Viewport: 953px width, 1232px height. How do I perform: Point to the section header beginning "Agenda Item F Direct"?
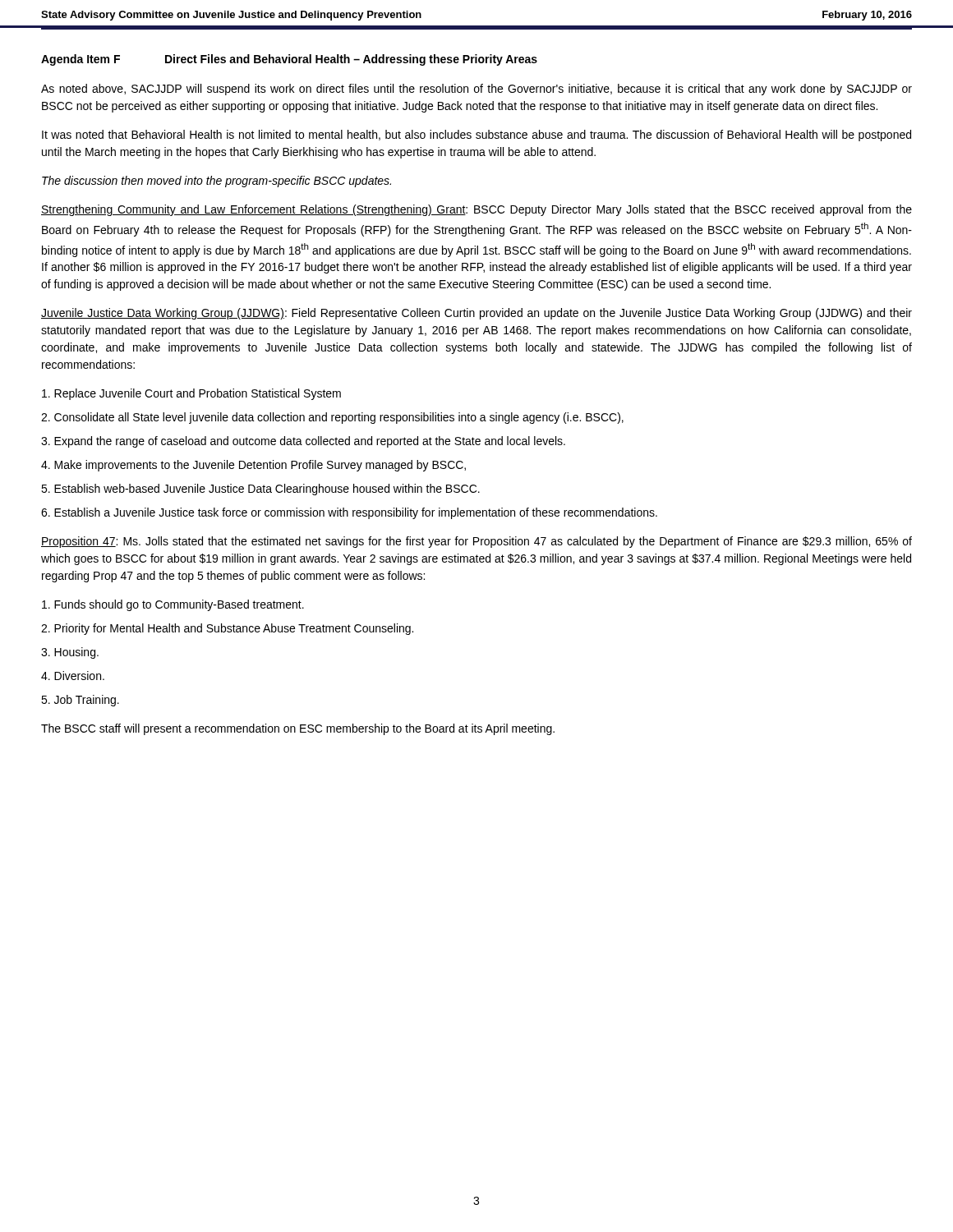pyautogui.click(x=289, y=59)
